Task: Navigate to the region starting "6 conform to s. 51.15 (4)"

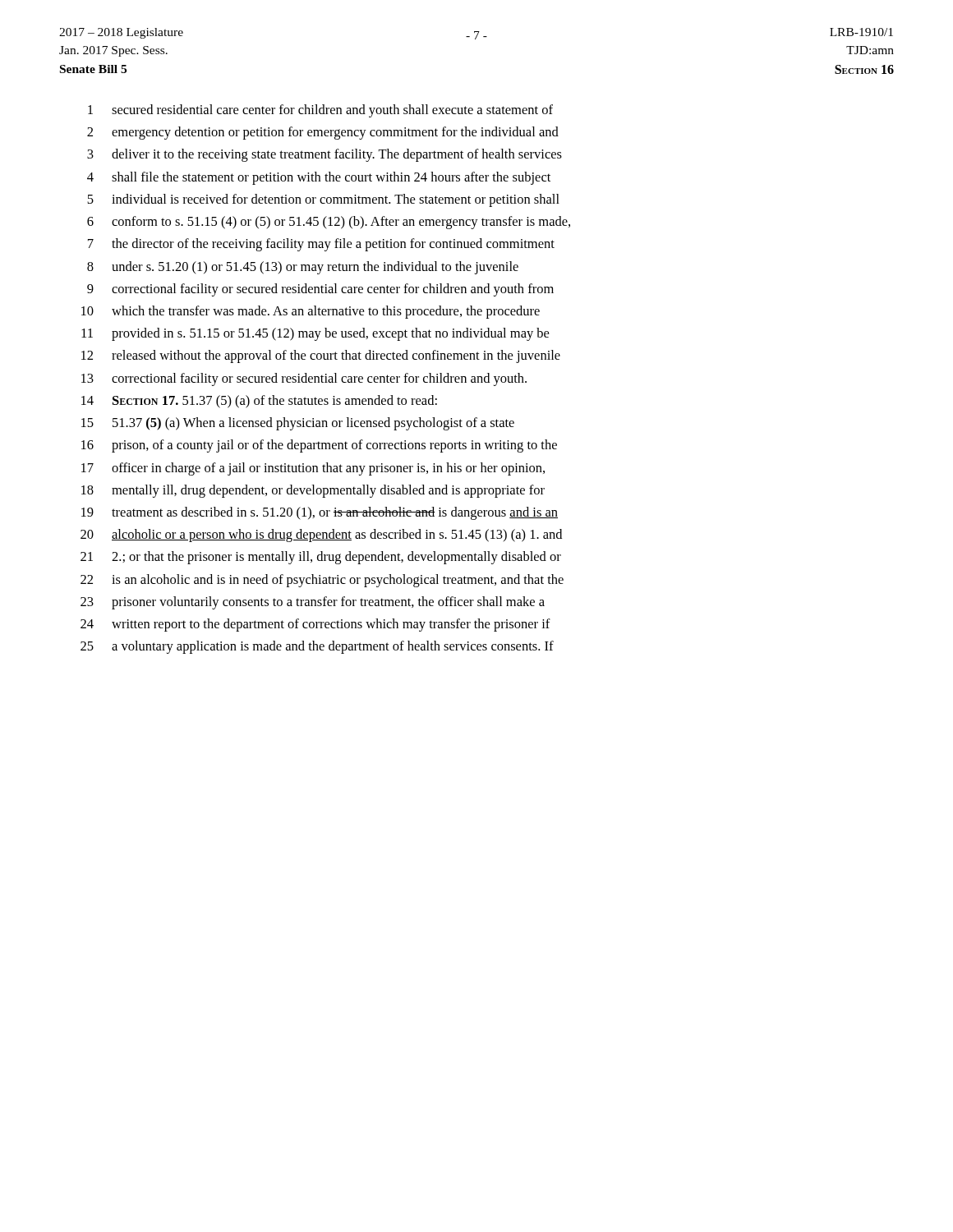Action: point(476,222)
